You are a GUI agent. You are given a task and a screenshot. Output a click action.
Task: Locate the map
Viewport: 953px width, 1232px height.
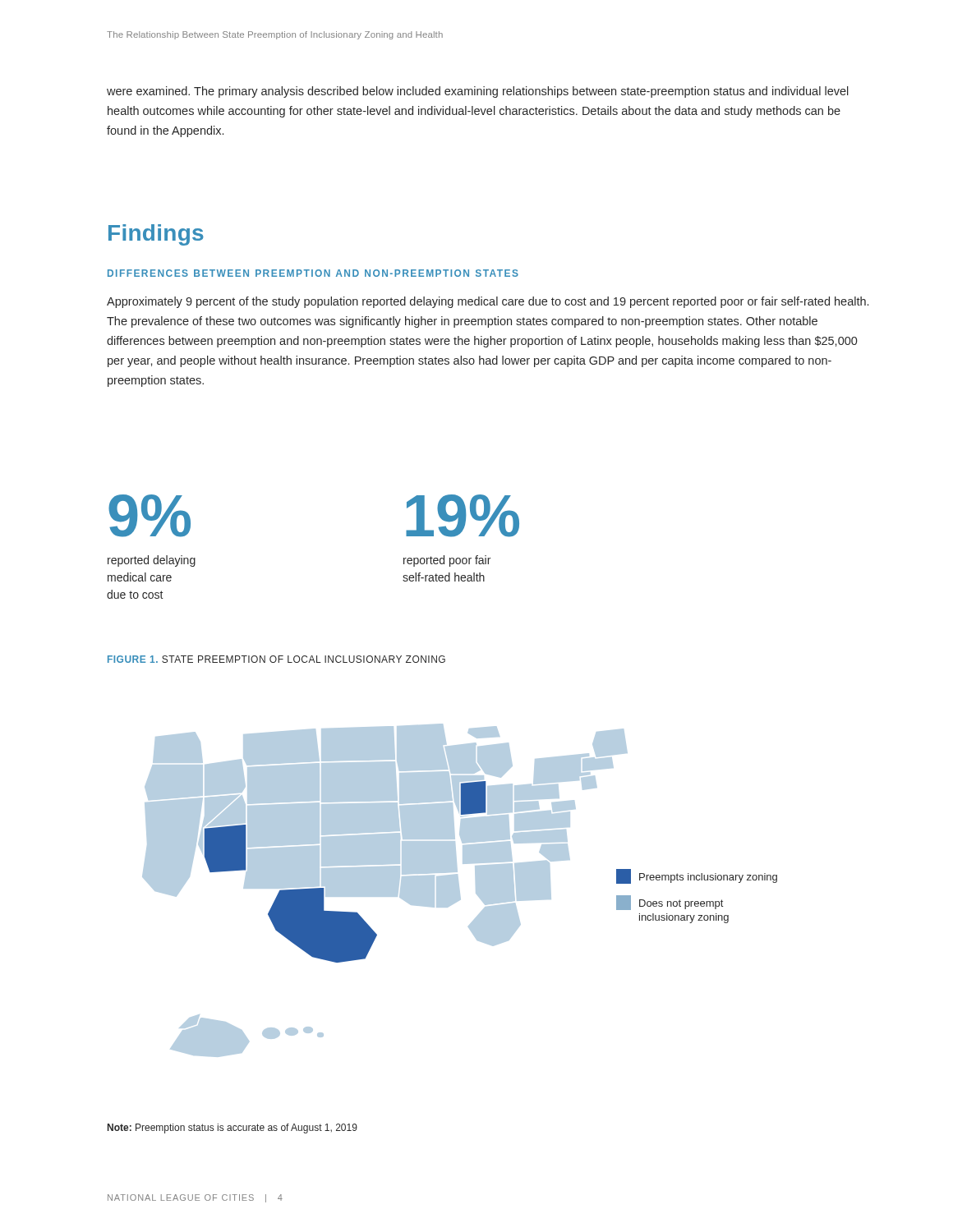464,898
